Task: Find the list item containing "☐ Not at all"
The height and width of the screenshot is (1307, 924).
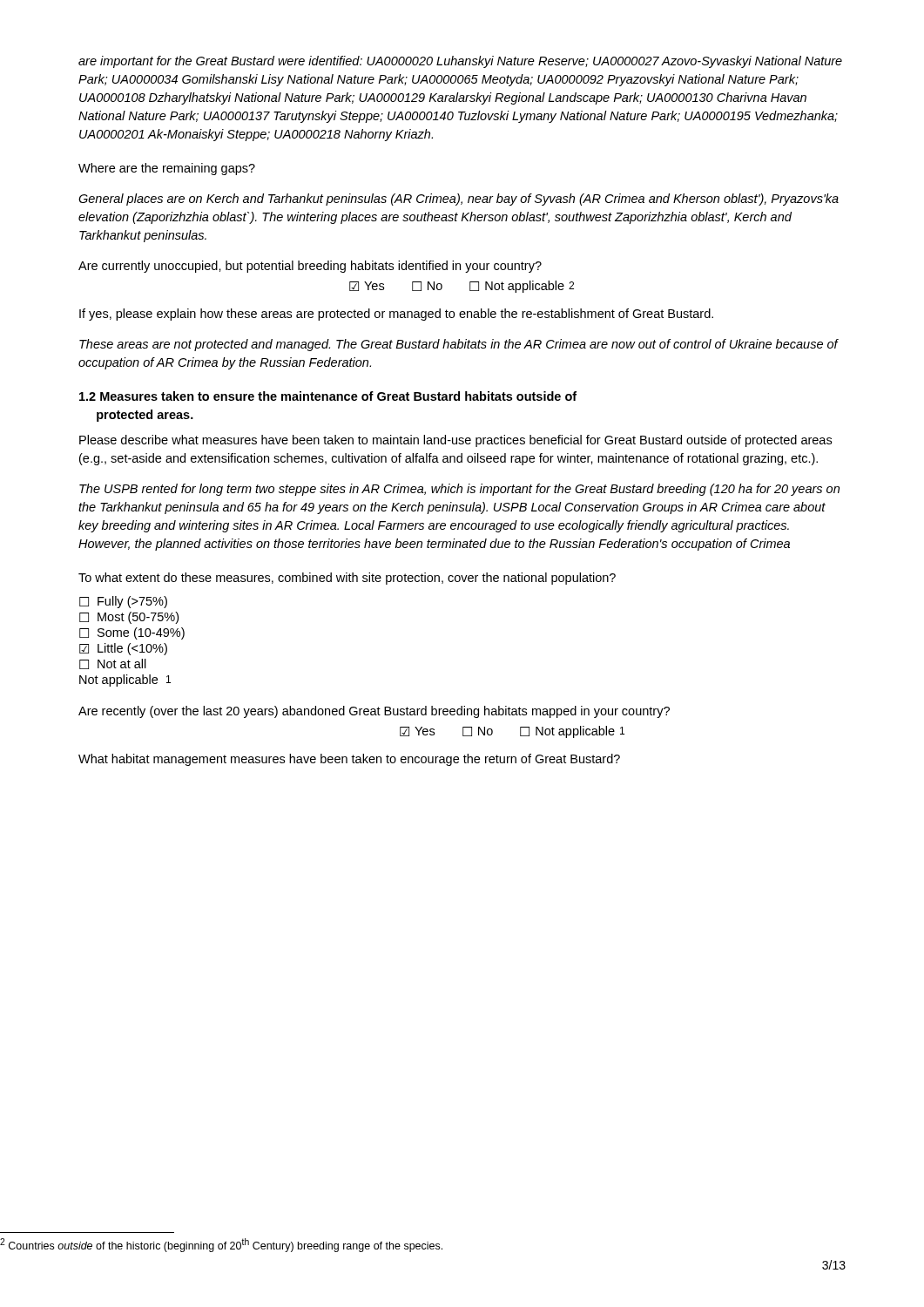Action: point(113,664)
